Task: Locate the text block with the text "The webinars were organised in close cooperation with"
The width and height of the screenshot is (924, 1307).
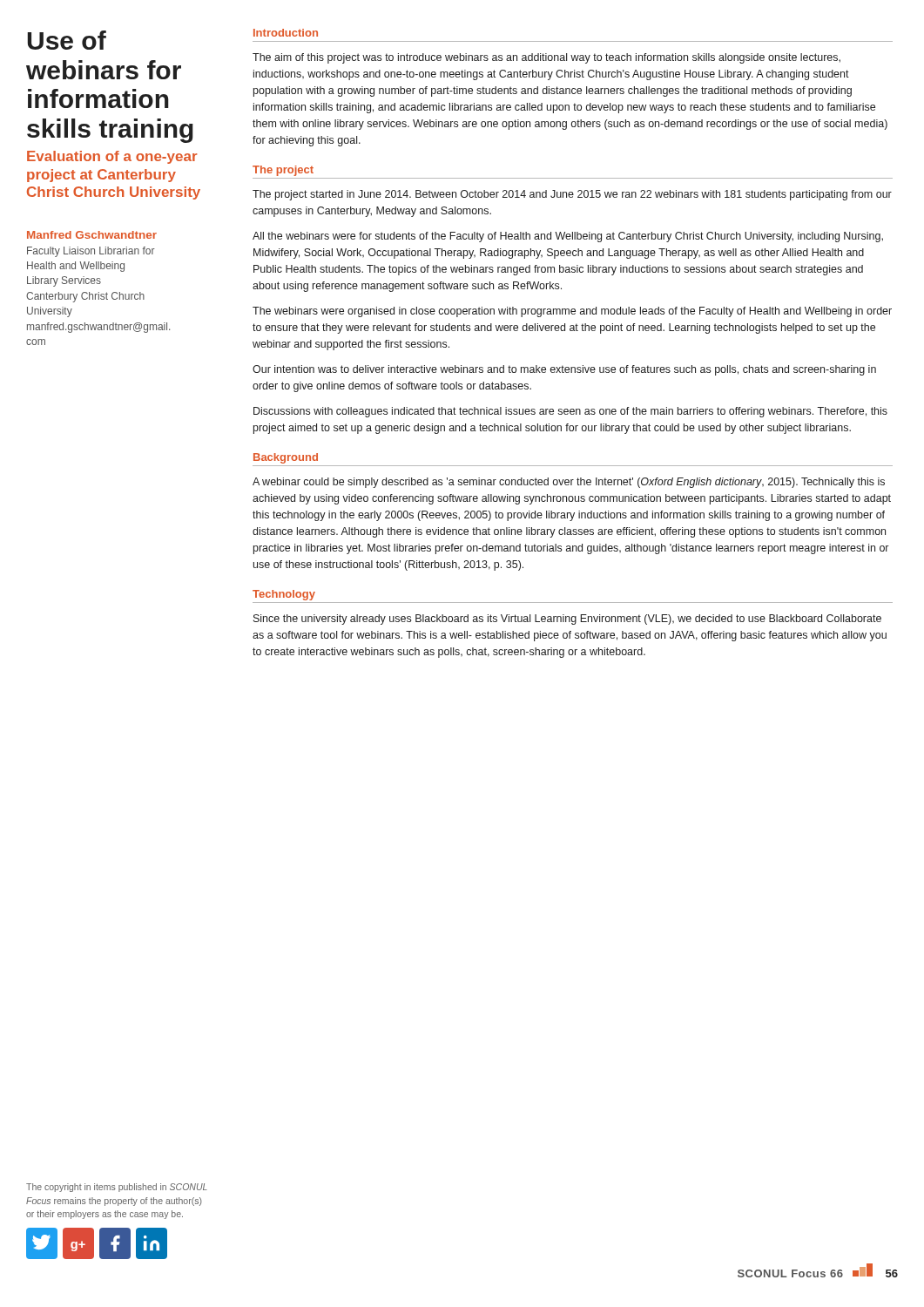Action: pyautogui.click(x=572, y=328)
